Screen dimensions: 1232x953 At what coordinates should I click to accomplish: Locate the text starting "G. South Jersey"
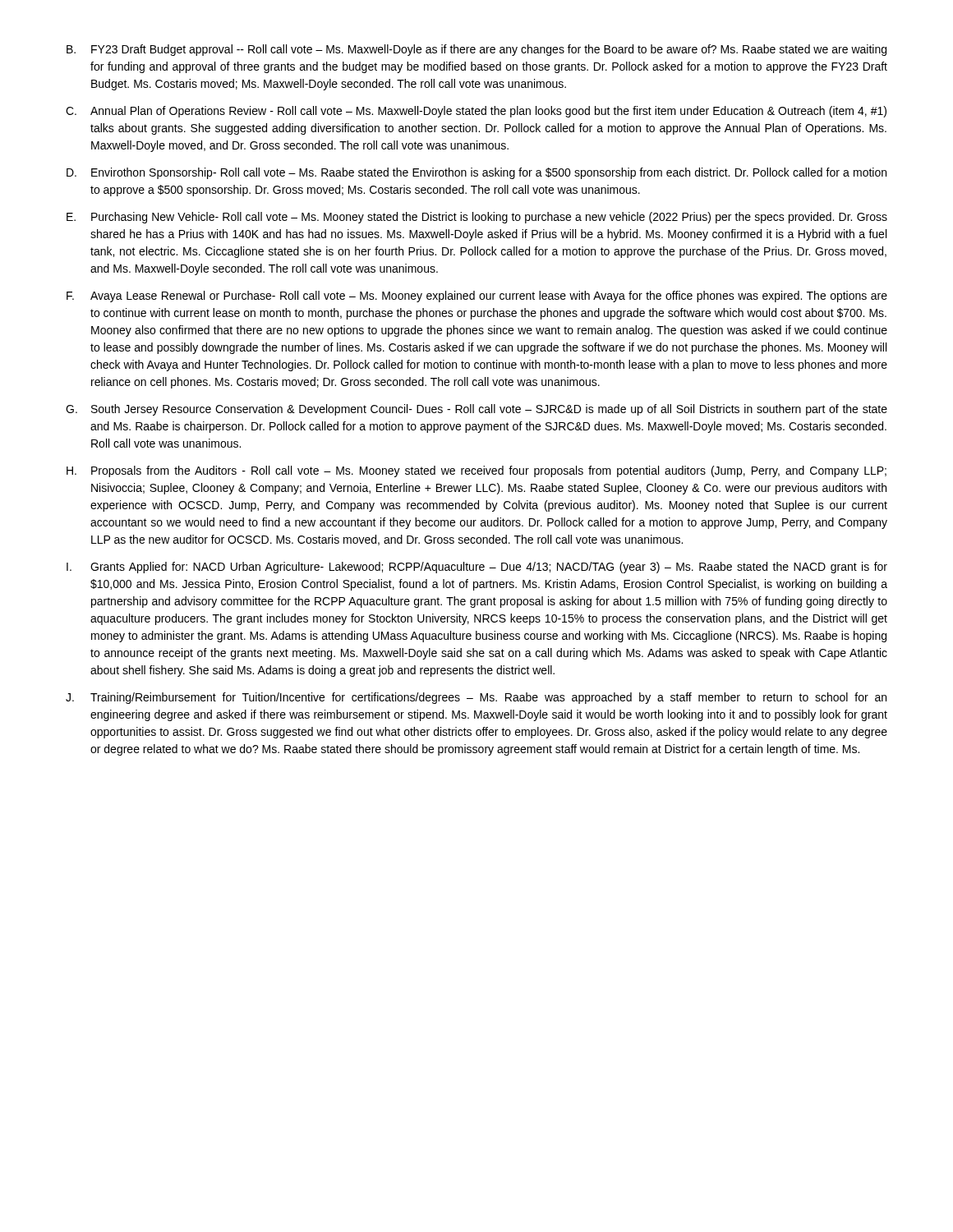pyautogui.click(x=476, y=427)
